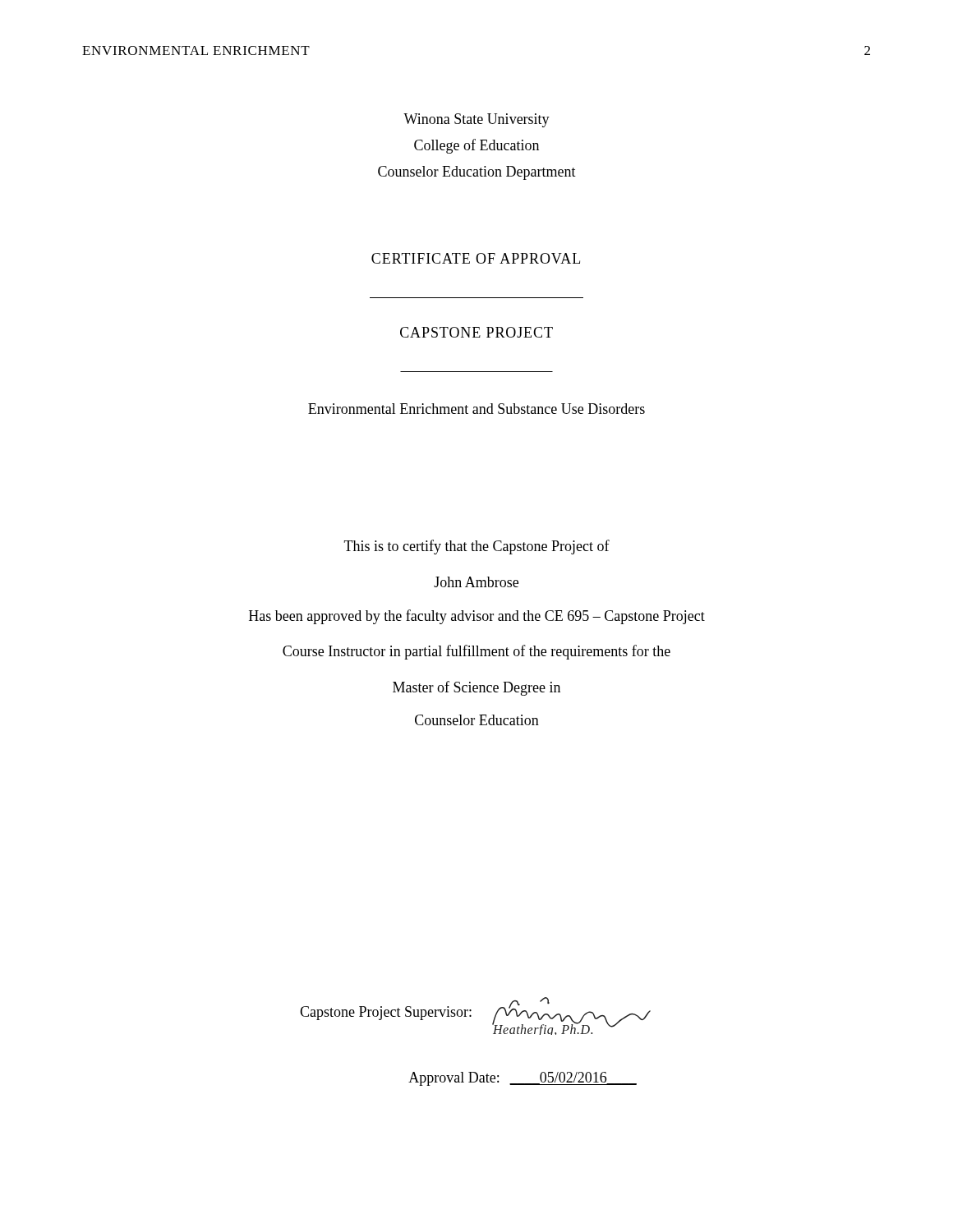Find the illustration

pos(571,1012)
